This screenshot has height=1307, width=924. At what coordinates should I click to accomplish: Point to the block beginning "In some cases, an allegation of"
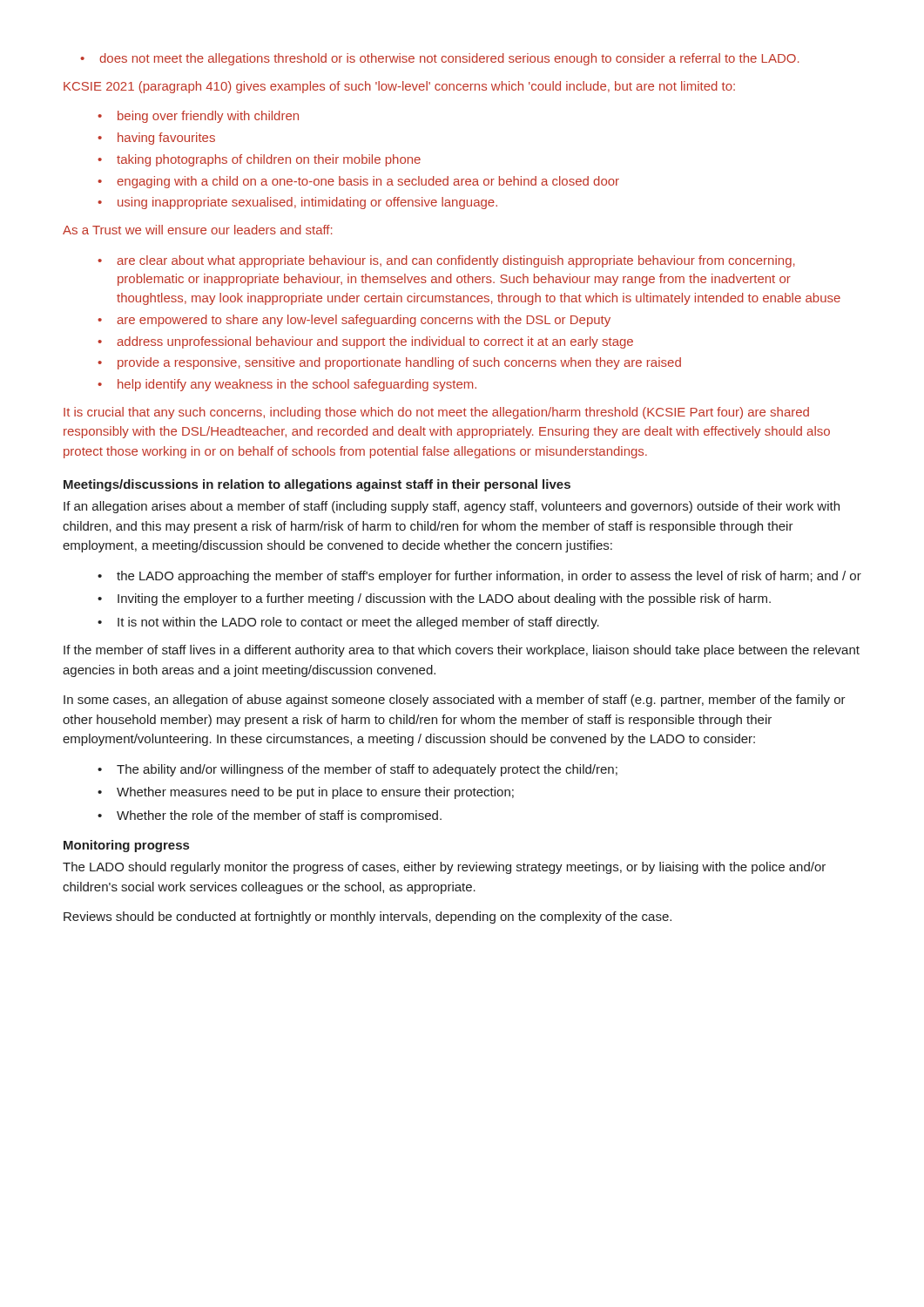click(x=462, y=720)
